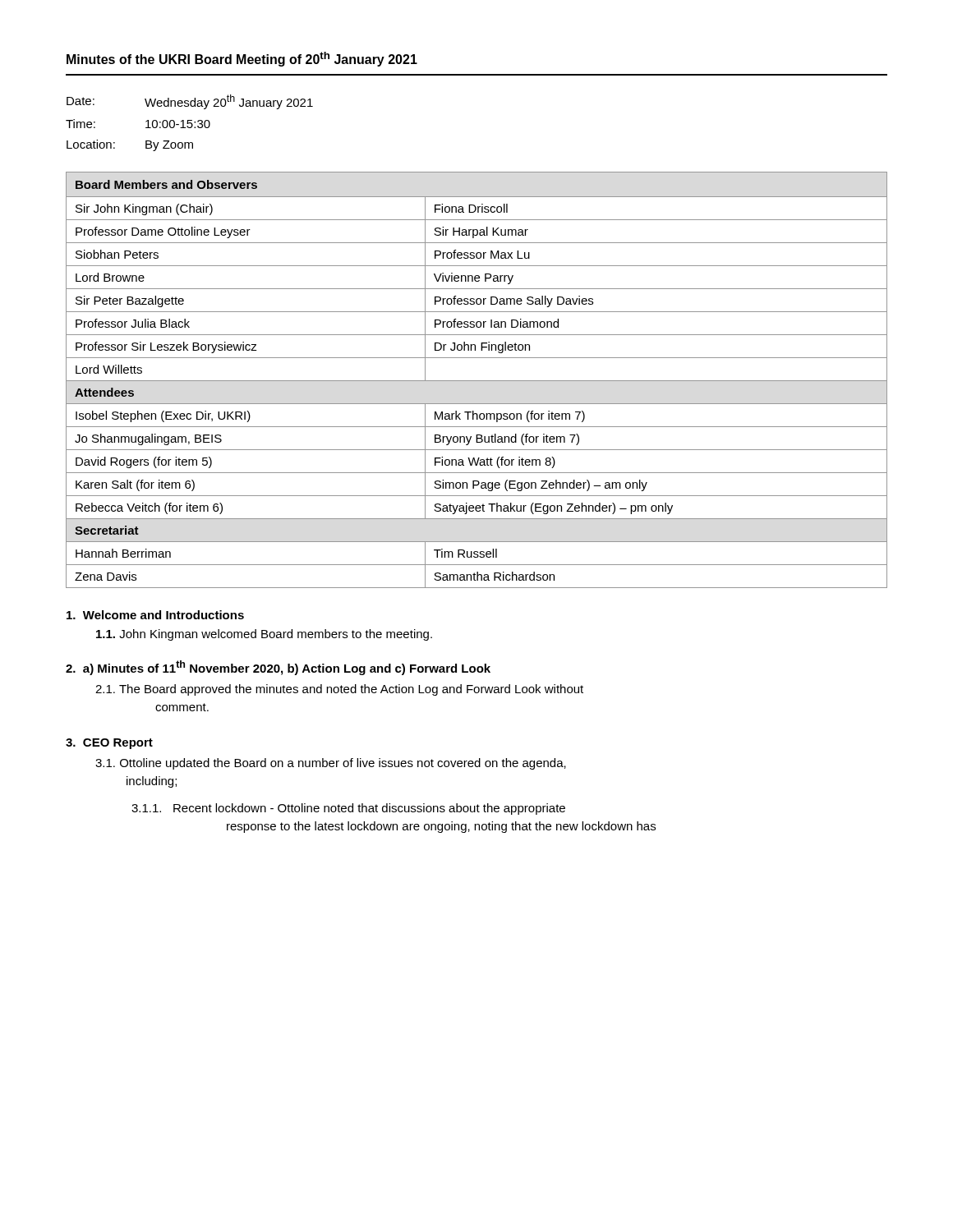Locate the title
Image resolution: width=953 pixels, height=1232 pixels.
pyautogui.click(x=476, y=63)
